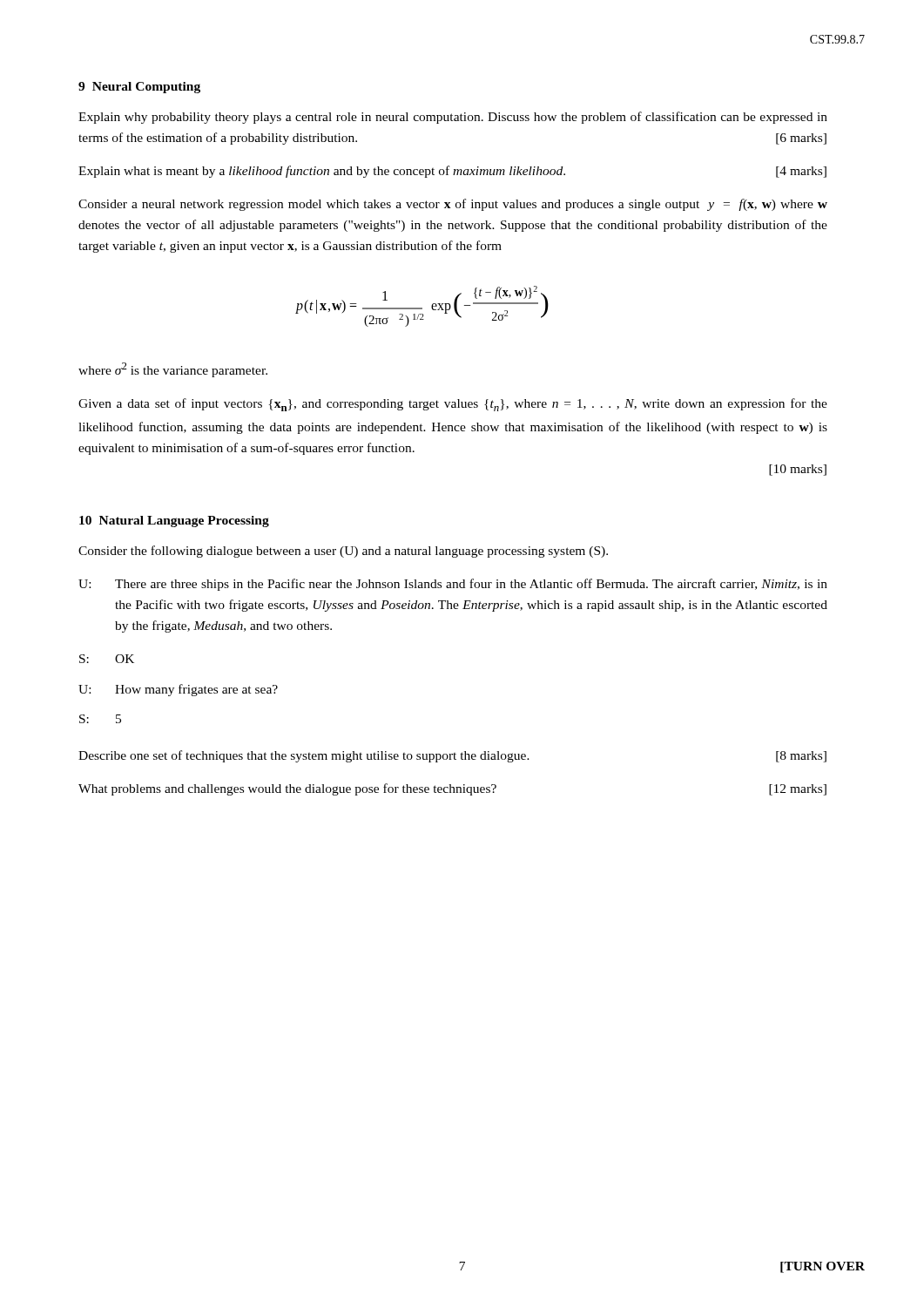This screenshot has height=1307, width=924.
Task: Locate the text block starting "What problems and"
Action: coord(453,788)
